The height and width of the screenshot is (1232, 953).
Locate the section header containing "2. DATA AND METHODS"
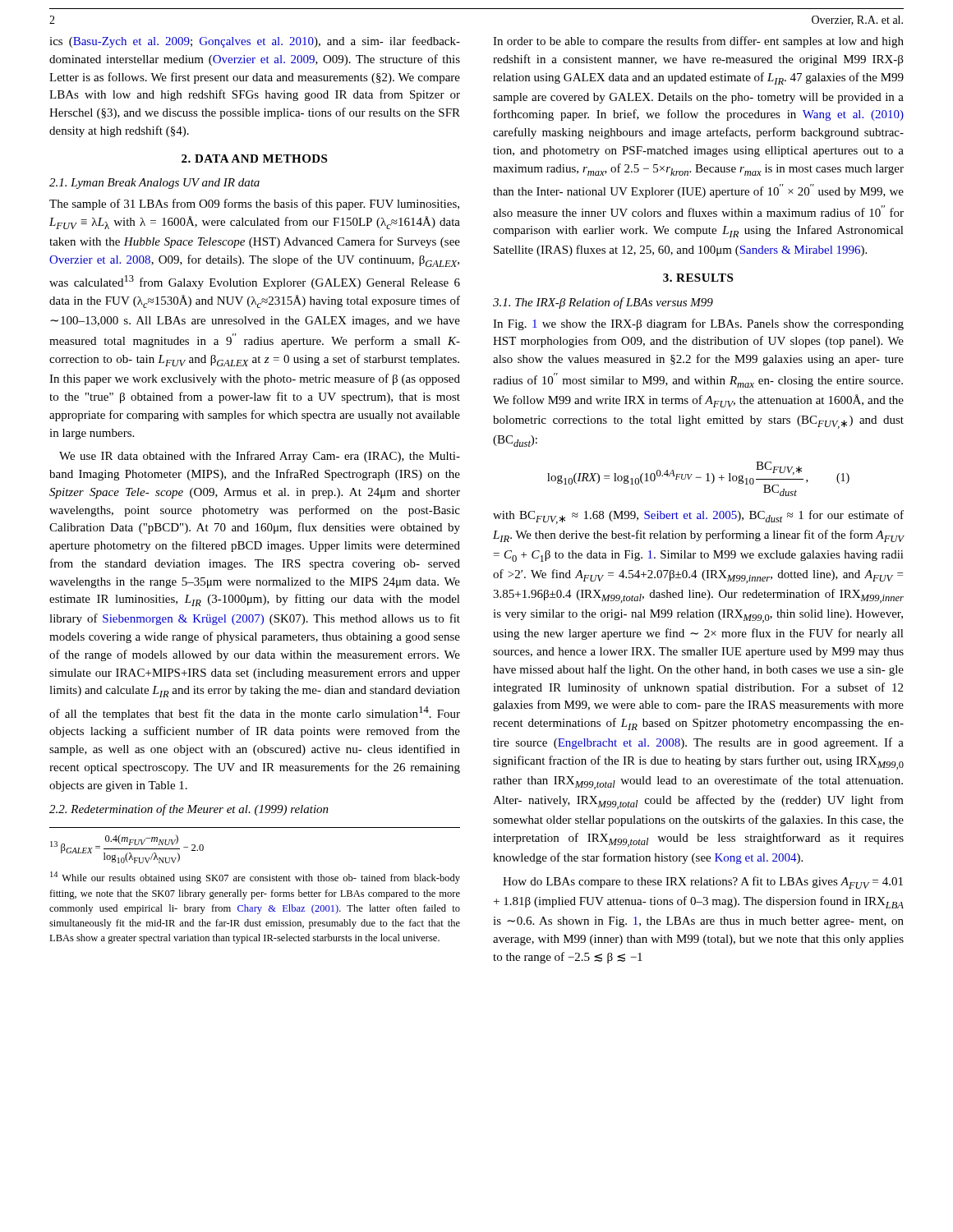pos(255,159)
